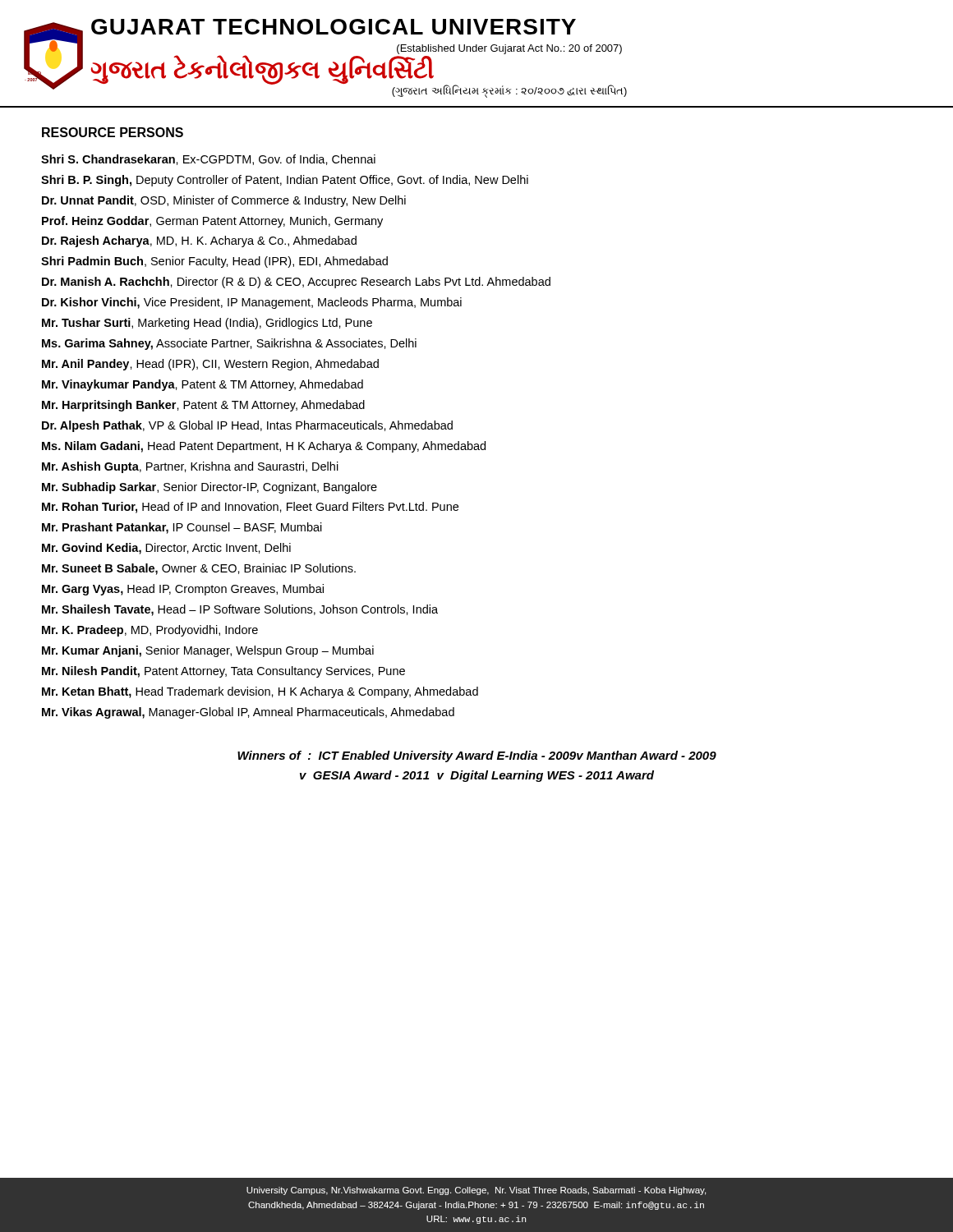Find the element starting "Prof. Heinz Goddar, German"

pyautogui.click(x=212, y=222)
